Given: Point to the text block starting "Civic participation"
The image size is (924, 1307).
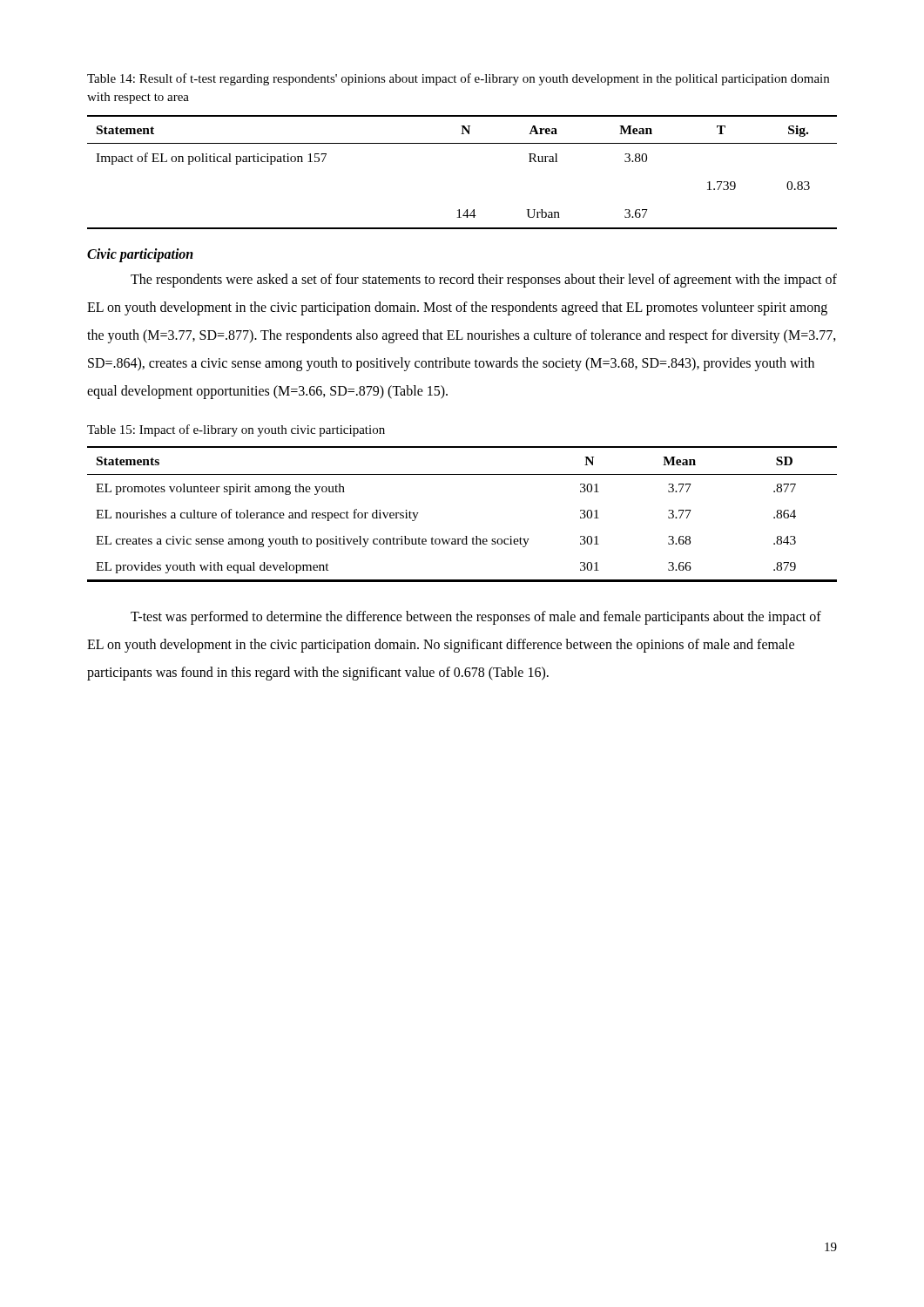Looking at the screenshot, I should [140, 254].
